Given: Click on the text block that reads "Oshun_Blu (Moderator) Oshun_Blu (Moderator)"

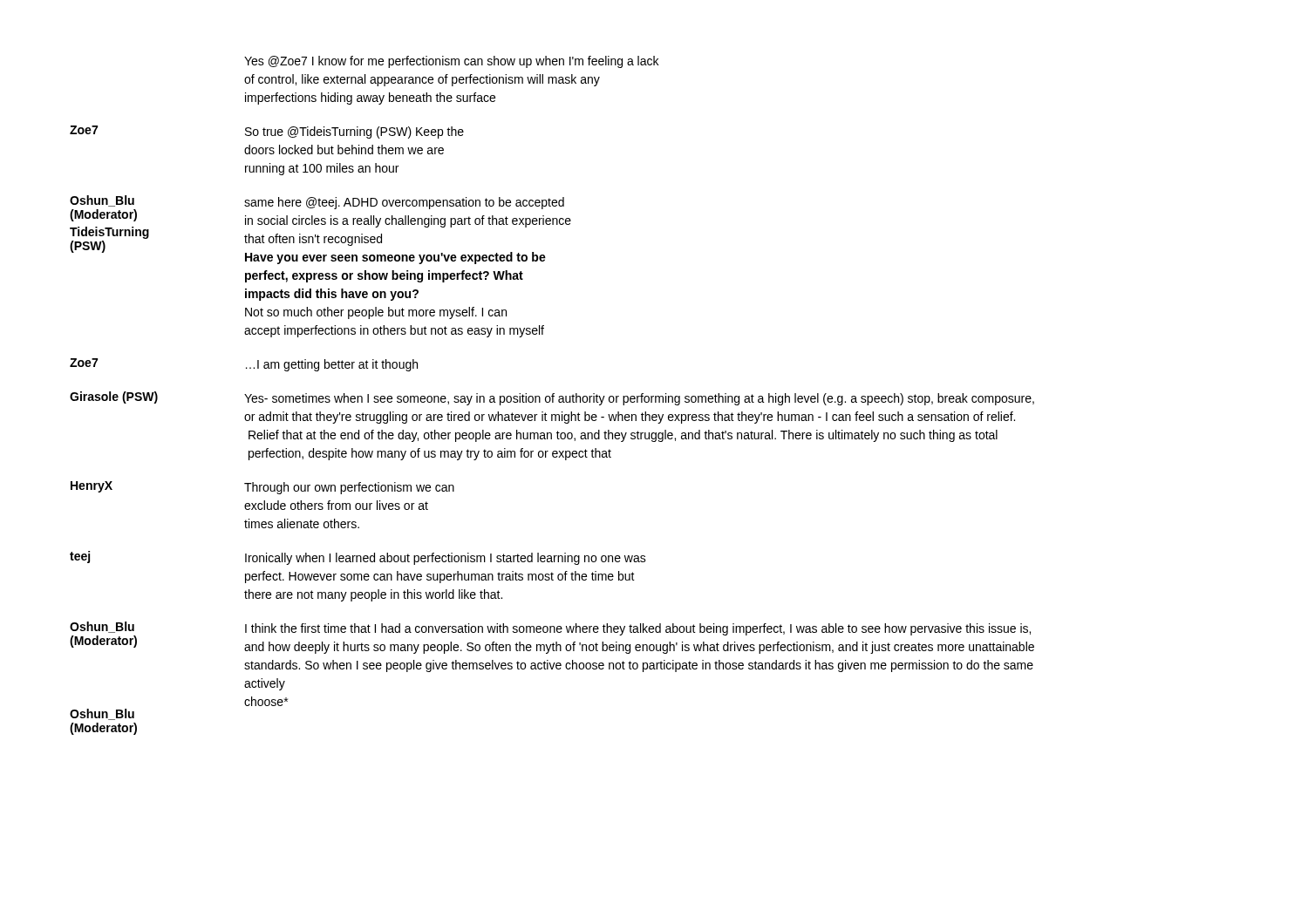Looking at the screenshot, I should (654, 677).
